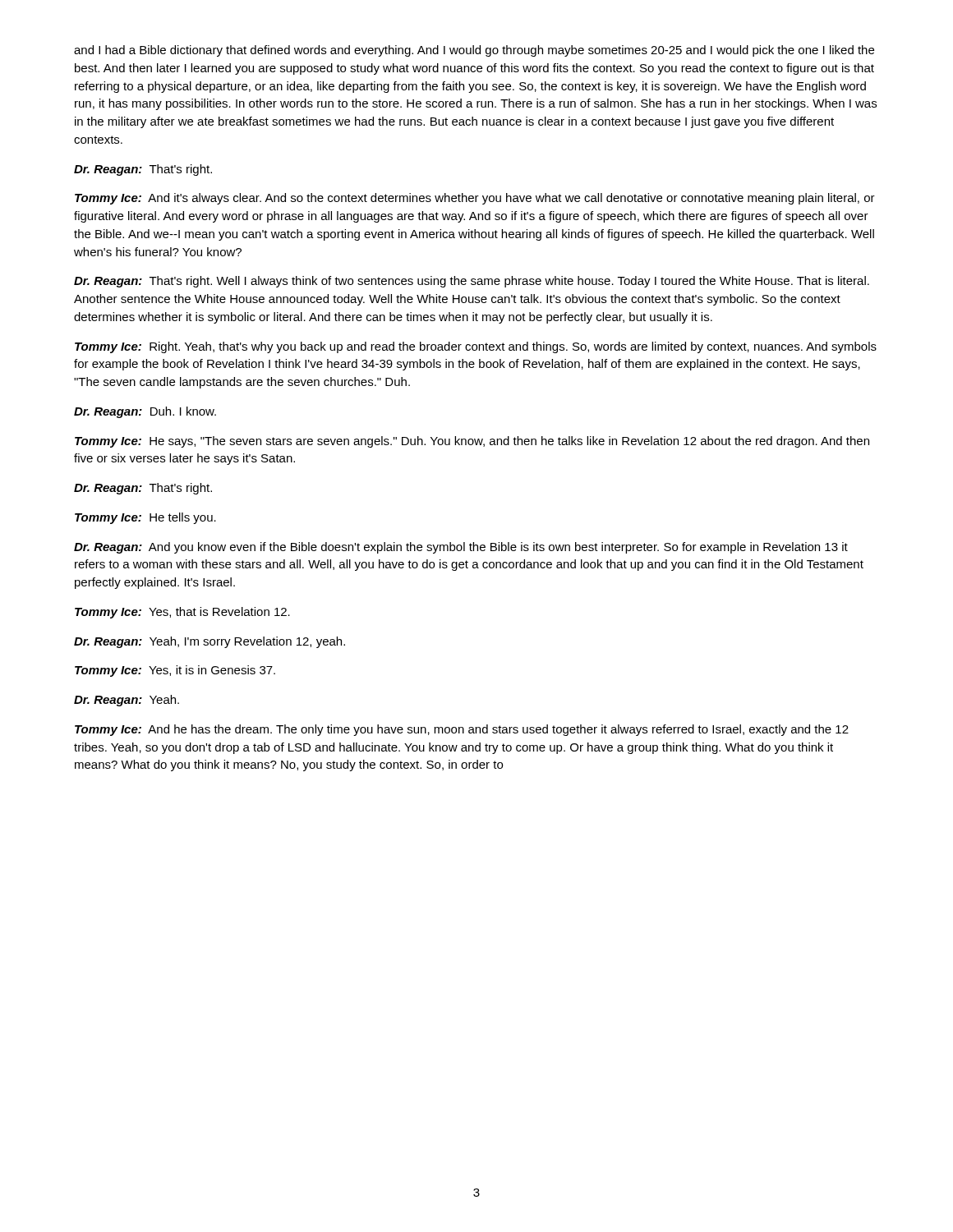
Task: Find the block starting "Tommy Ice: Yes, it is"
Action: click(x=175, y=670)
